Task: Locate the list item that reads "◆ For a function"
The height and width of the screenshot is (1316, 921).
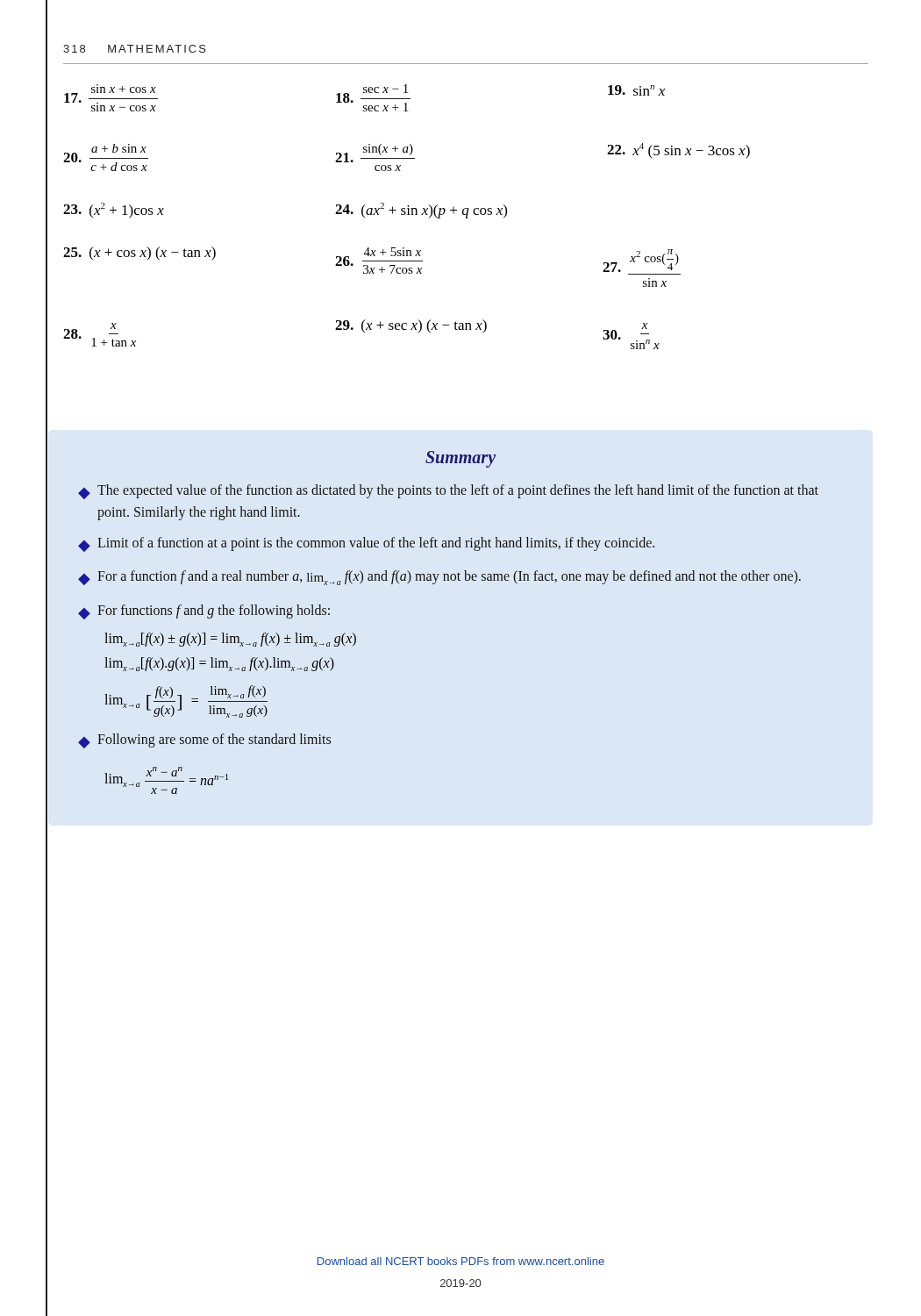Action: click(440, 579)
